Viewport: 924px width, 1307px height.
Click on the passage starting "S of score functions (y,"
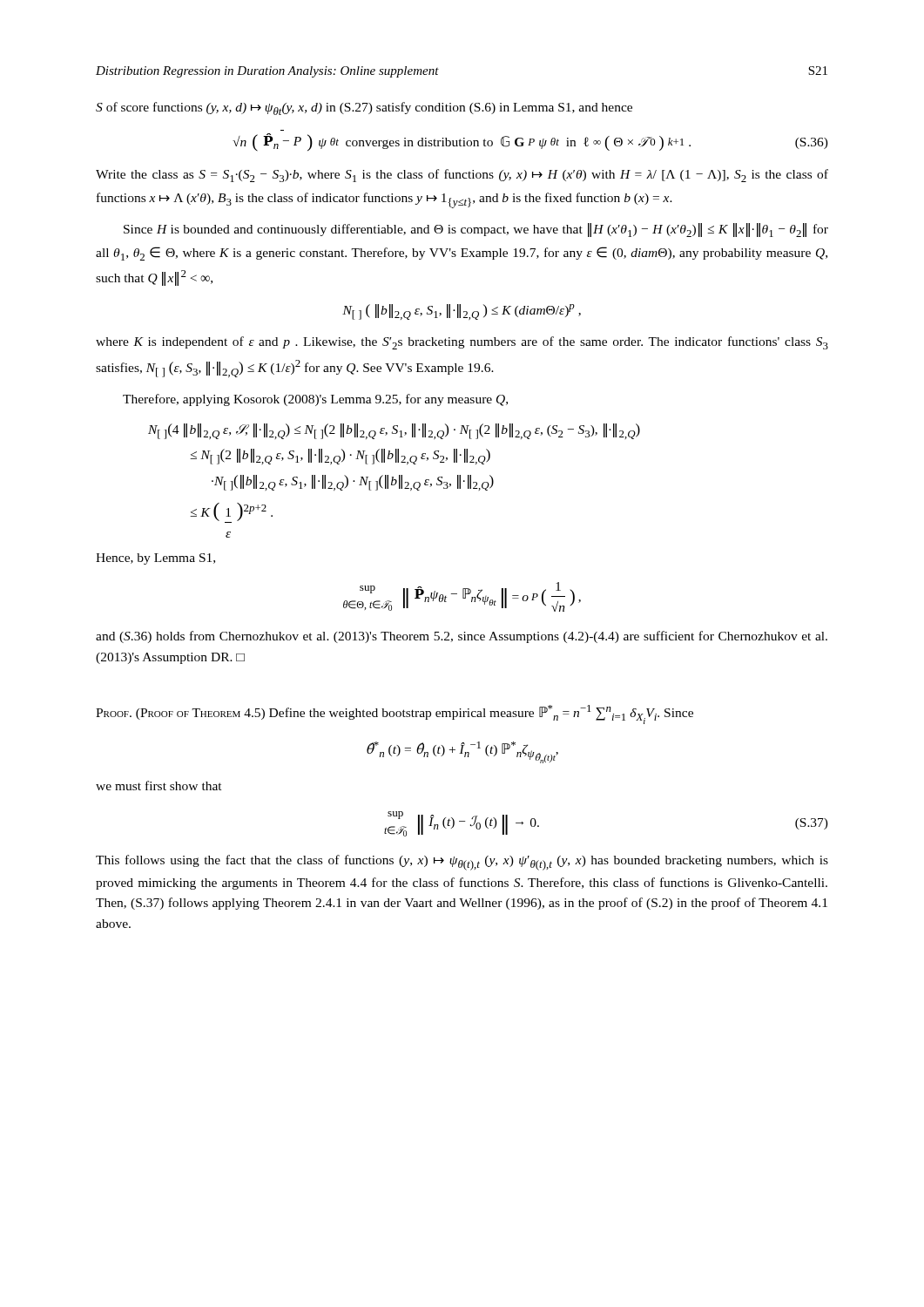tap(462, 108)
